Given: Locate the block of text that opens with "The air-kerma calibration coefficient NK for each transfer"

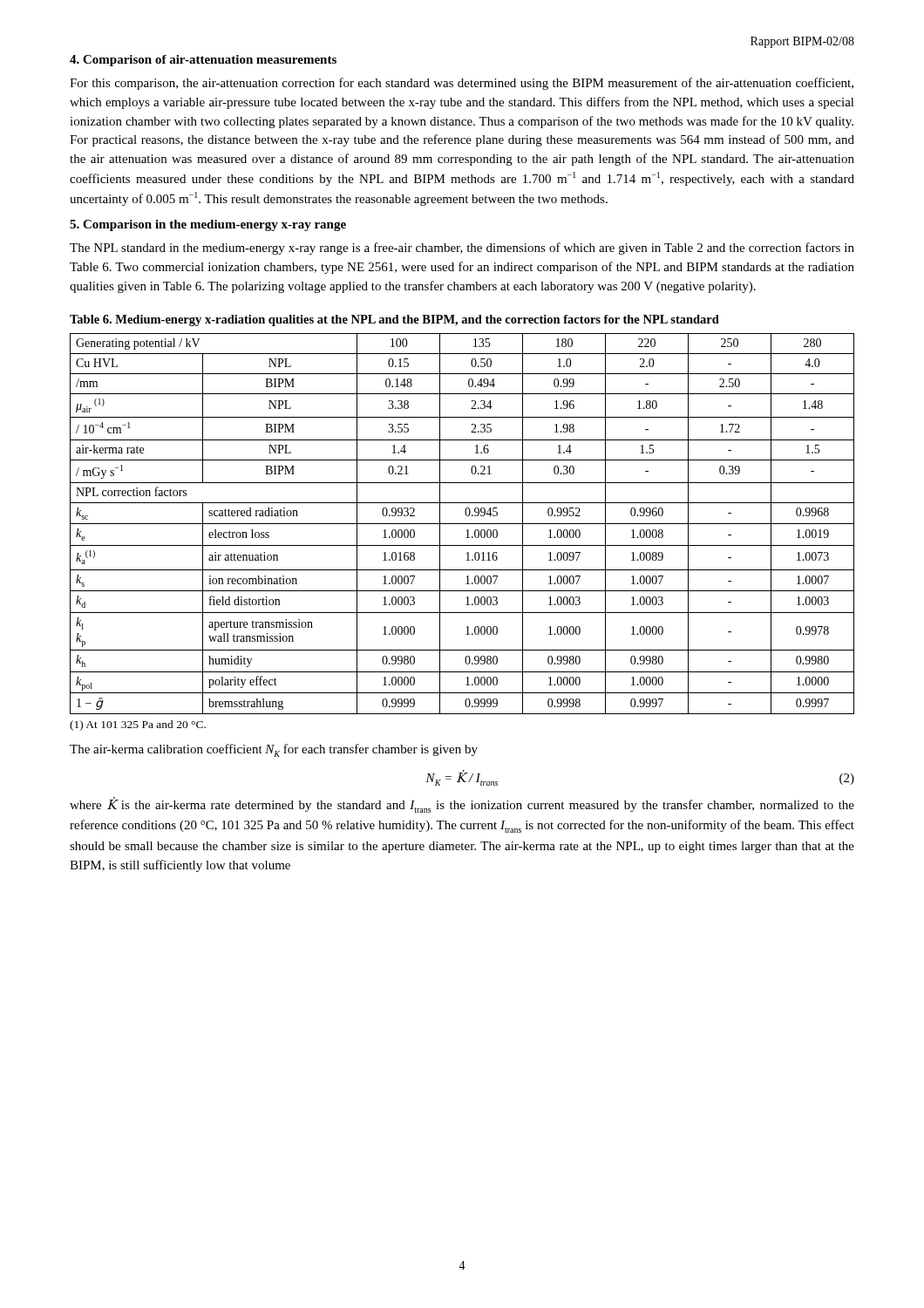Looking at the screenshot, I should [462, 751].
